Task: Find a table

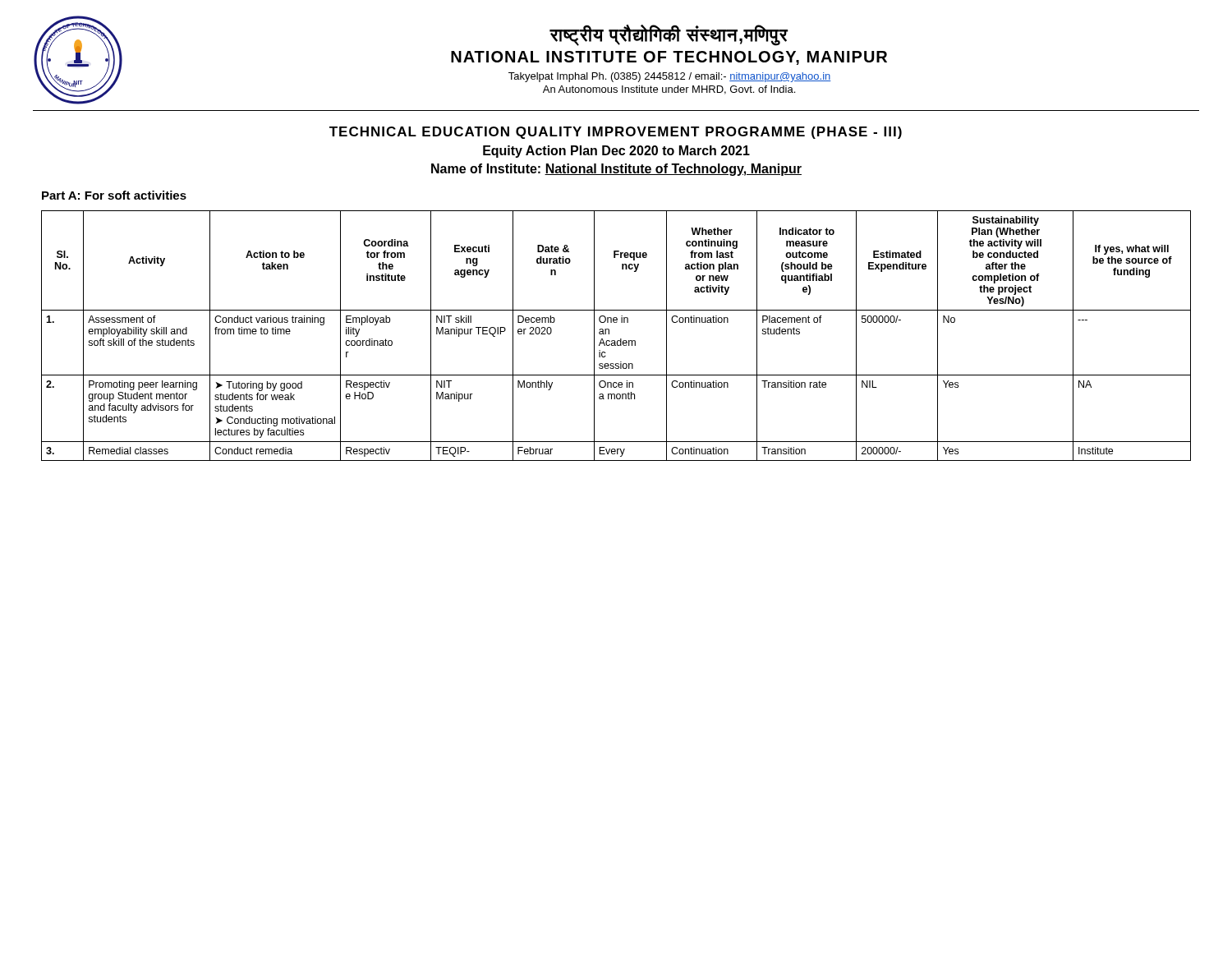Action: pyautogui.click(x=616, y=336)
